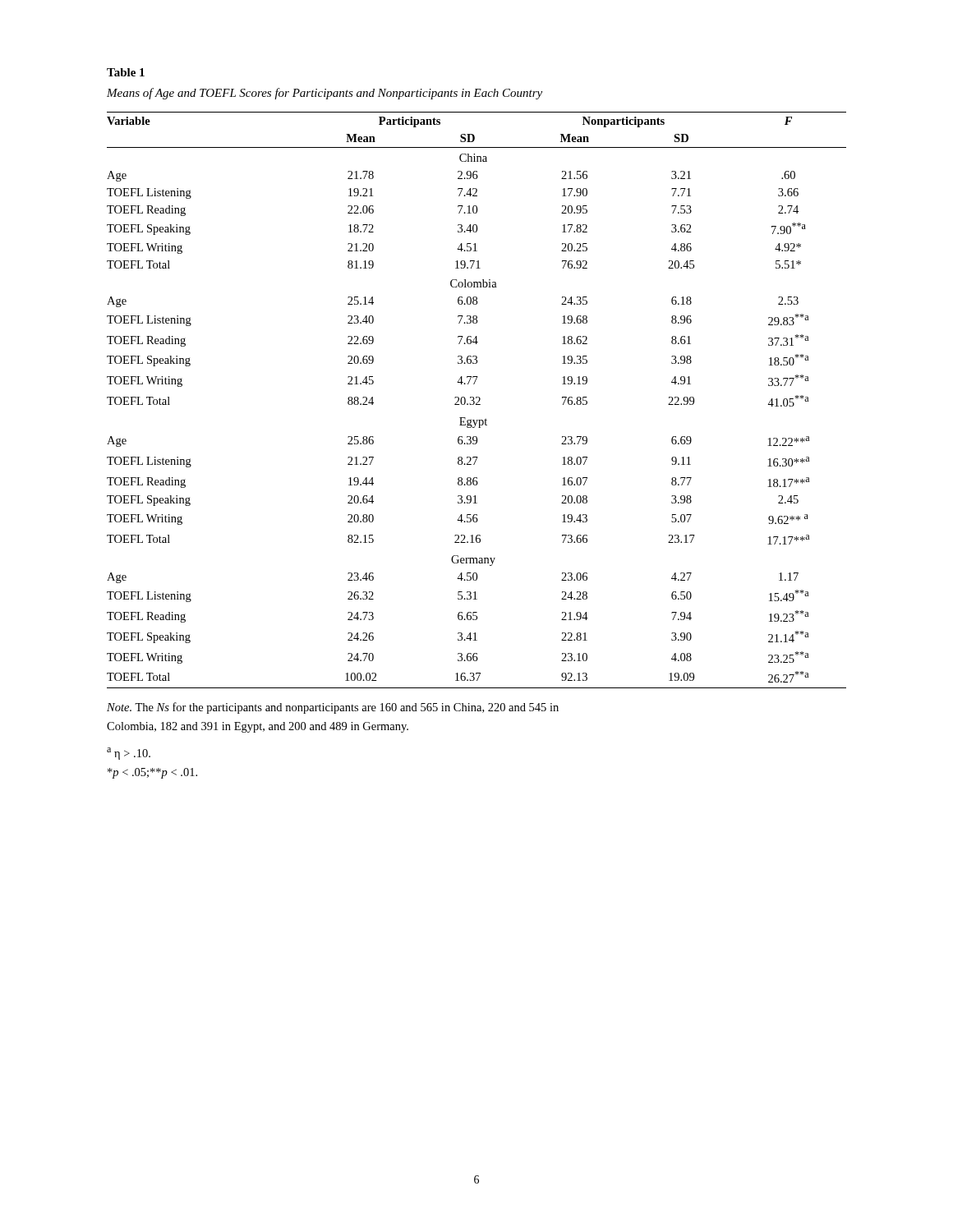Viewport: 953px width, 1232px height.
Task: Point to the passage starting "Colombia, 182 and 391"
Action: click(x=258, y=726)
